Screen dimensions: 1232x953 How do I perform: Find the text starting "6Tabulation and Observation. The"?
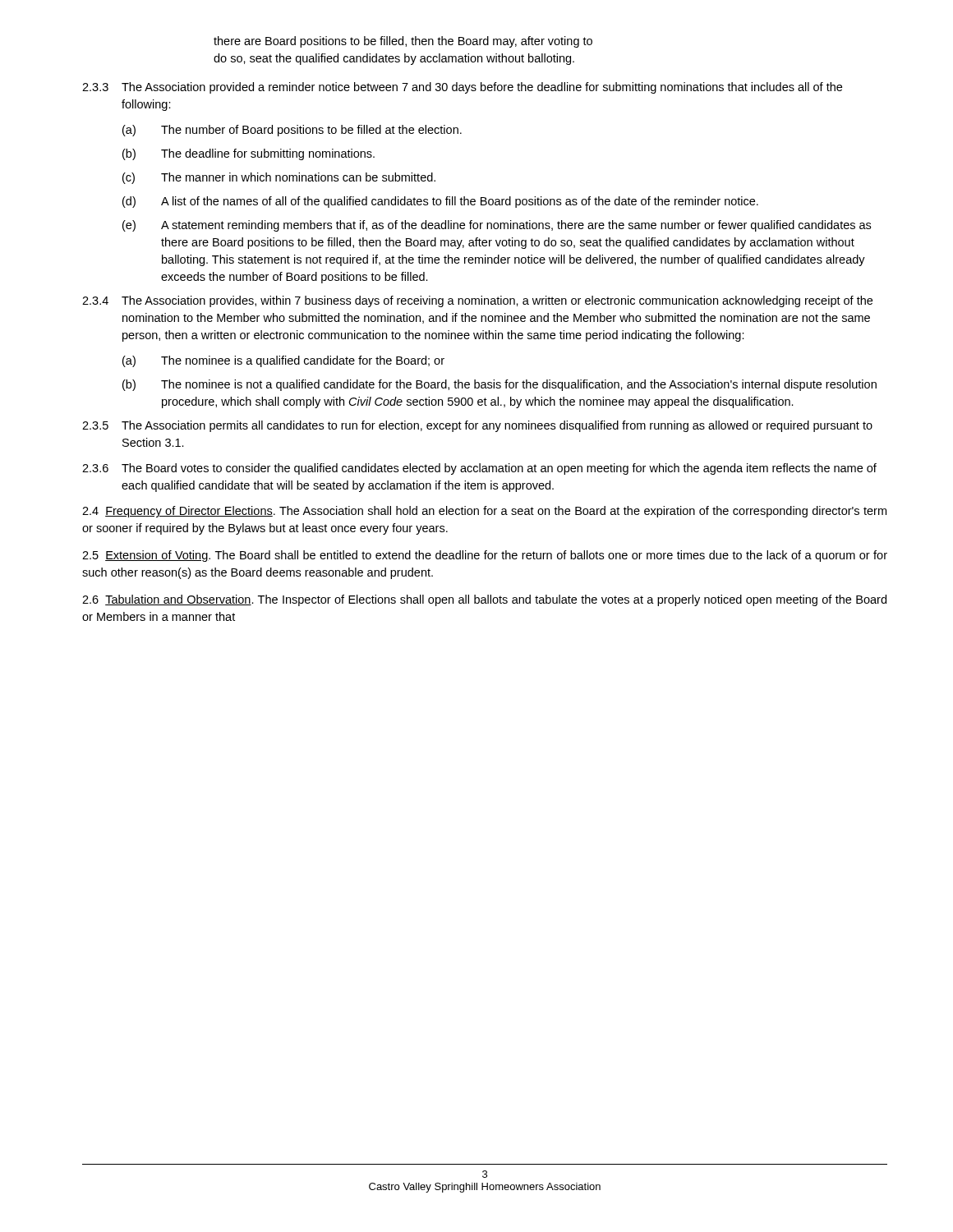(x=485, y=609)
